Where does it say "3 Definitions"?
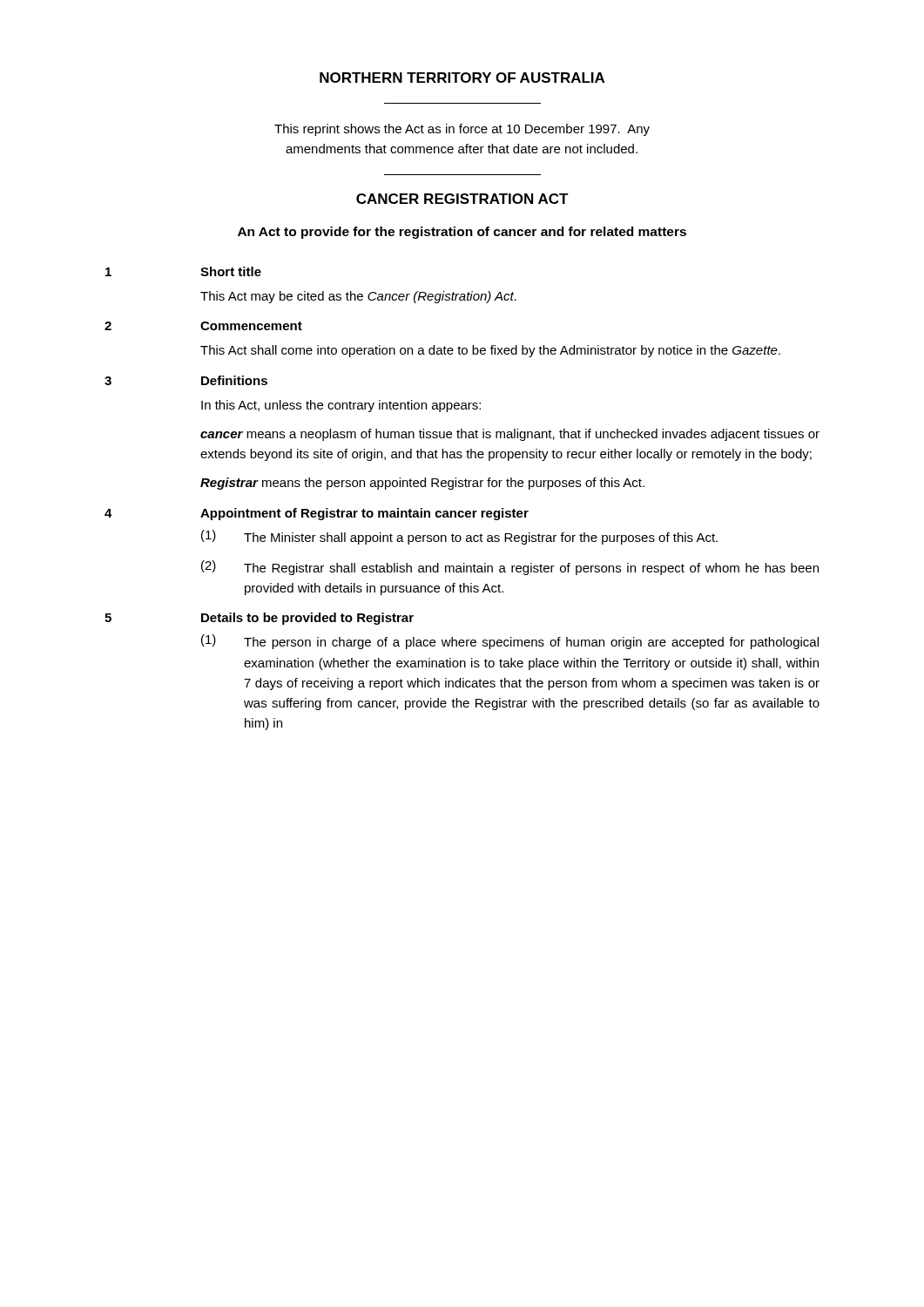 108,380
